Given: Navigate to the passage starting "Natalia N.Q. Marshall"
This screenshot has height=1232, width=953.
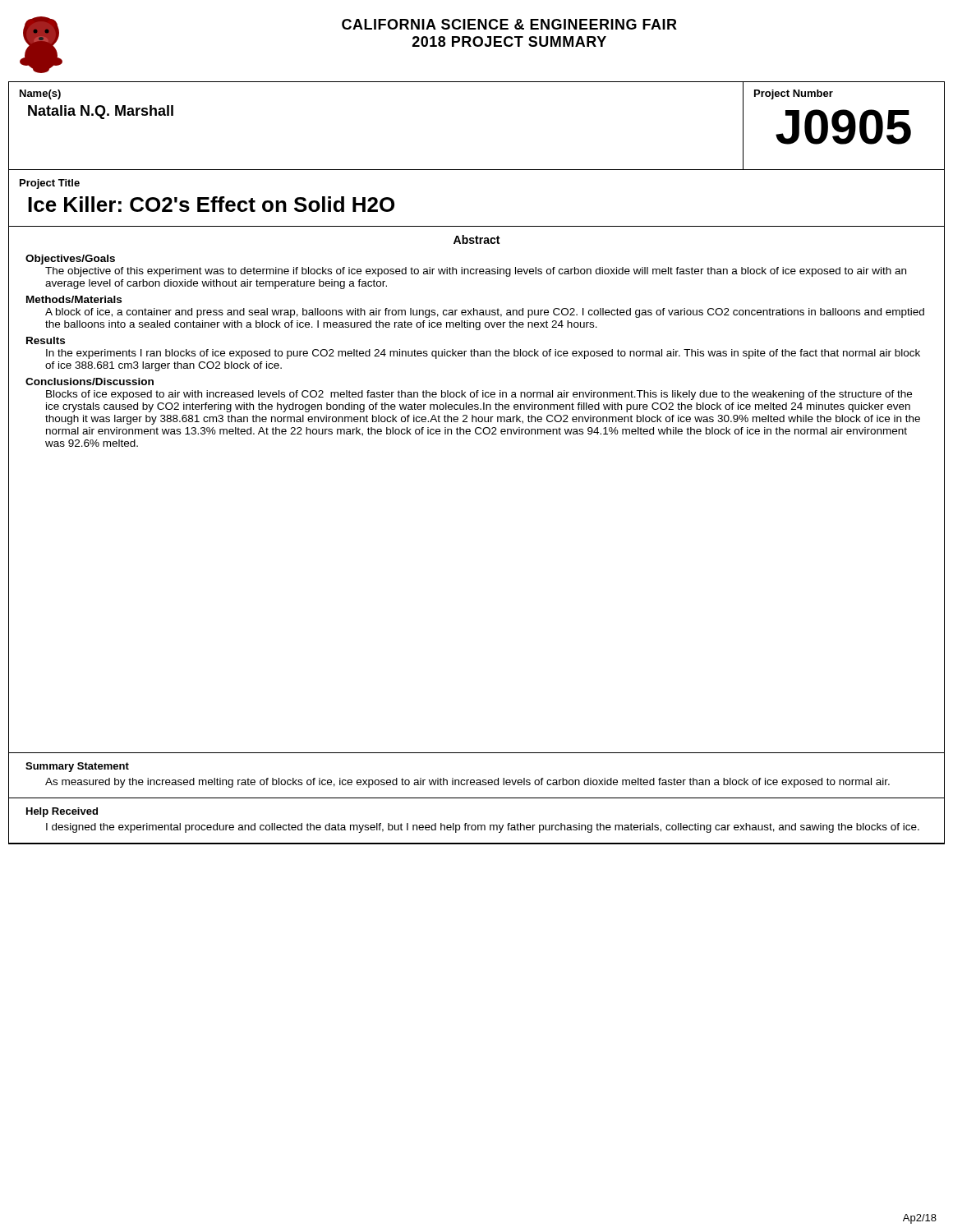Looking at the screenshot, I should 101,111.
